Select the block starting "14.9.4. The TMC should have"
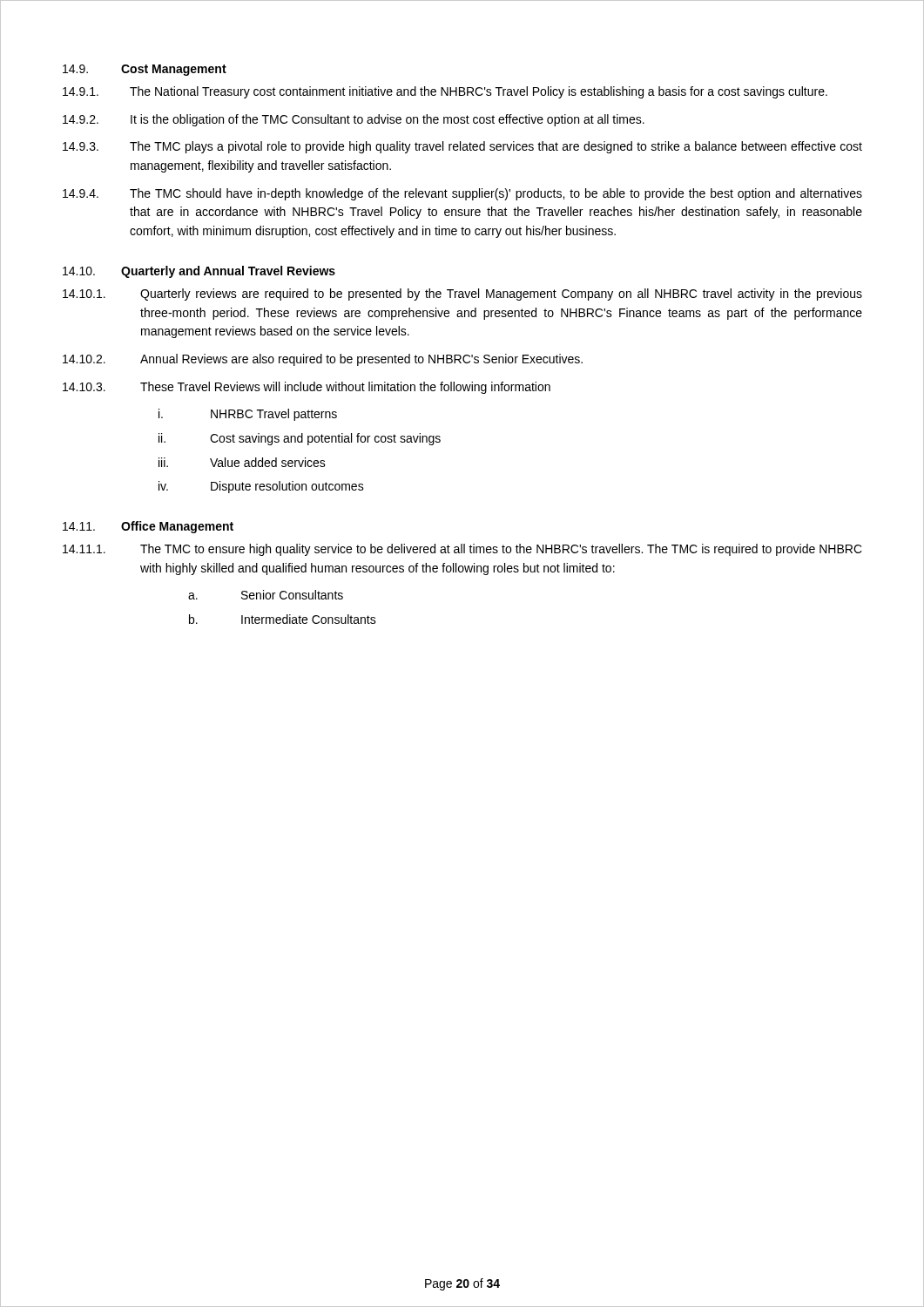The image size is (924, 1307). coord(462,213)
